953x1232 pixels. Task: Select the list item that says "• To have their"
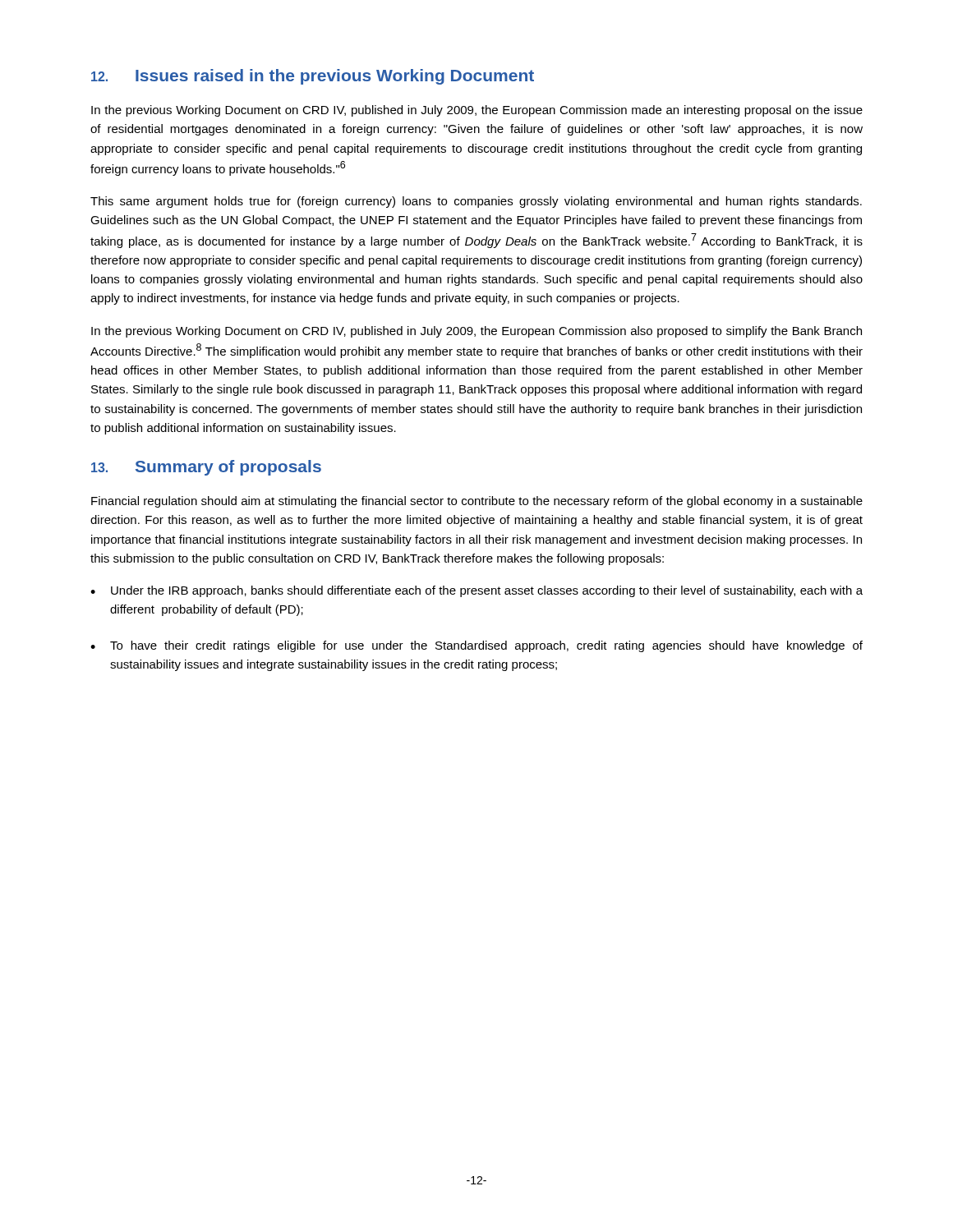(x=476, y=654)
